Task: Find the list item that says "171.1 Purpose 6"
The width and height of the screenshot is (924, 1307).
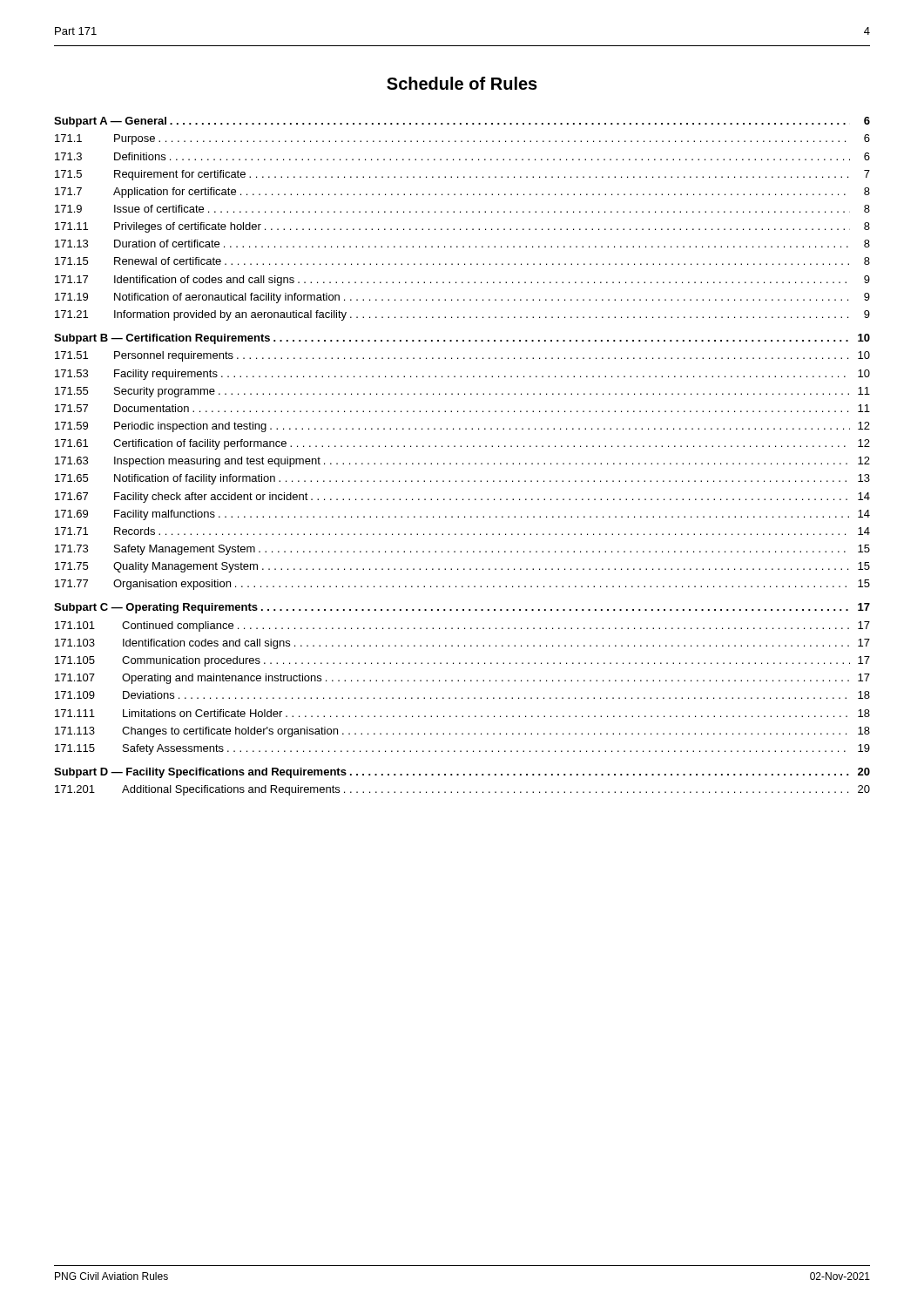Action: [x=462, y=139]
